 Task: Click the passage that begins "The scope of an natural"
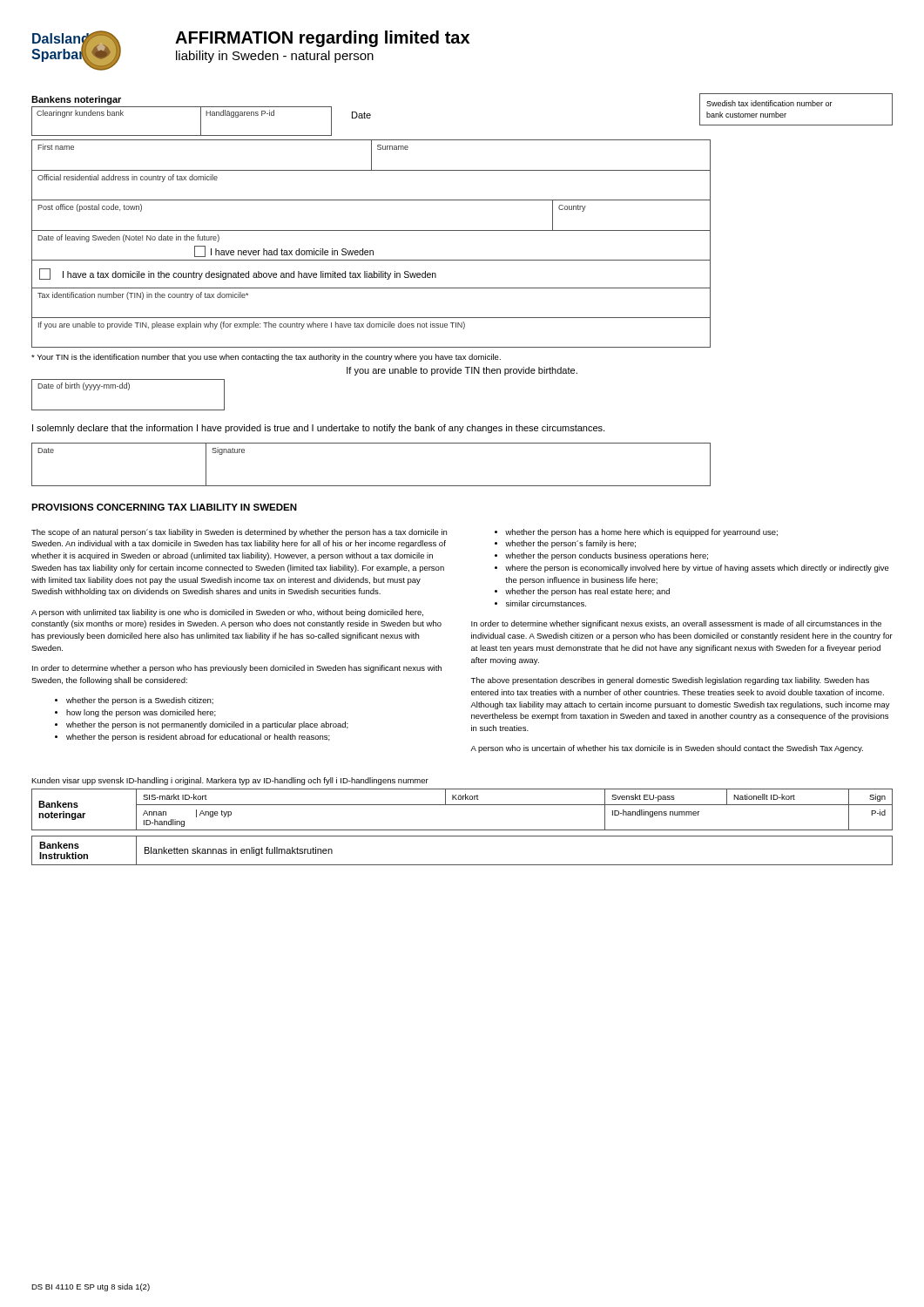tap(242, 634)
